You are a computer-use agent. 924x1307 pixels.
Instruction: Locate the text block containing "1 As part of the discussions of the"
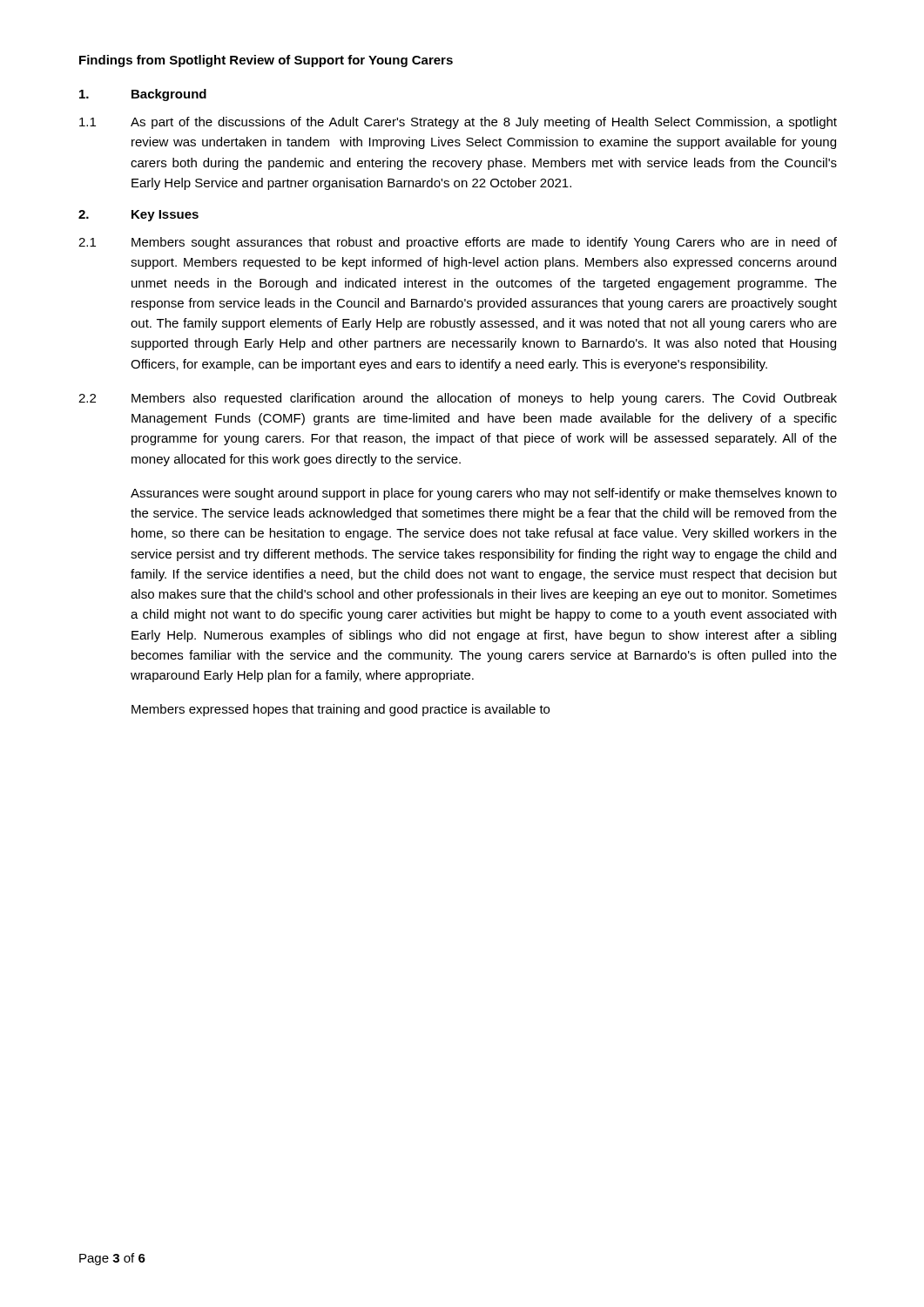click(458, 152)
